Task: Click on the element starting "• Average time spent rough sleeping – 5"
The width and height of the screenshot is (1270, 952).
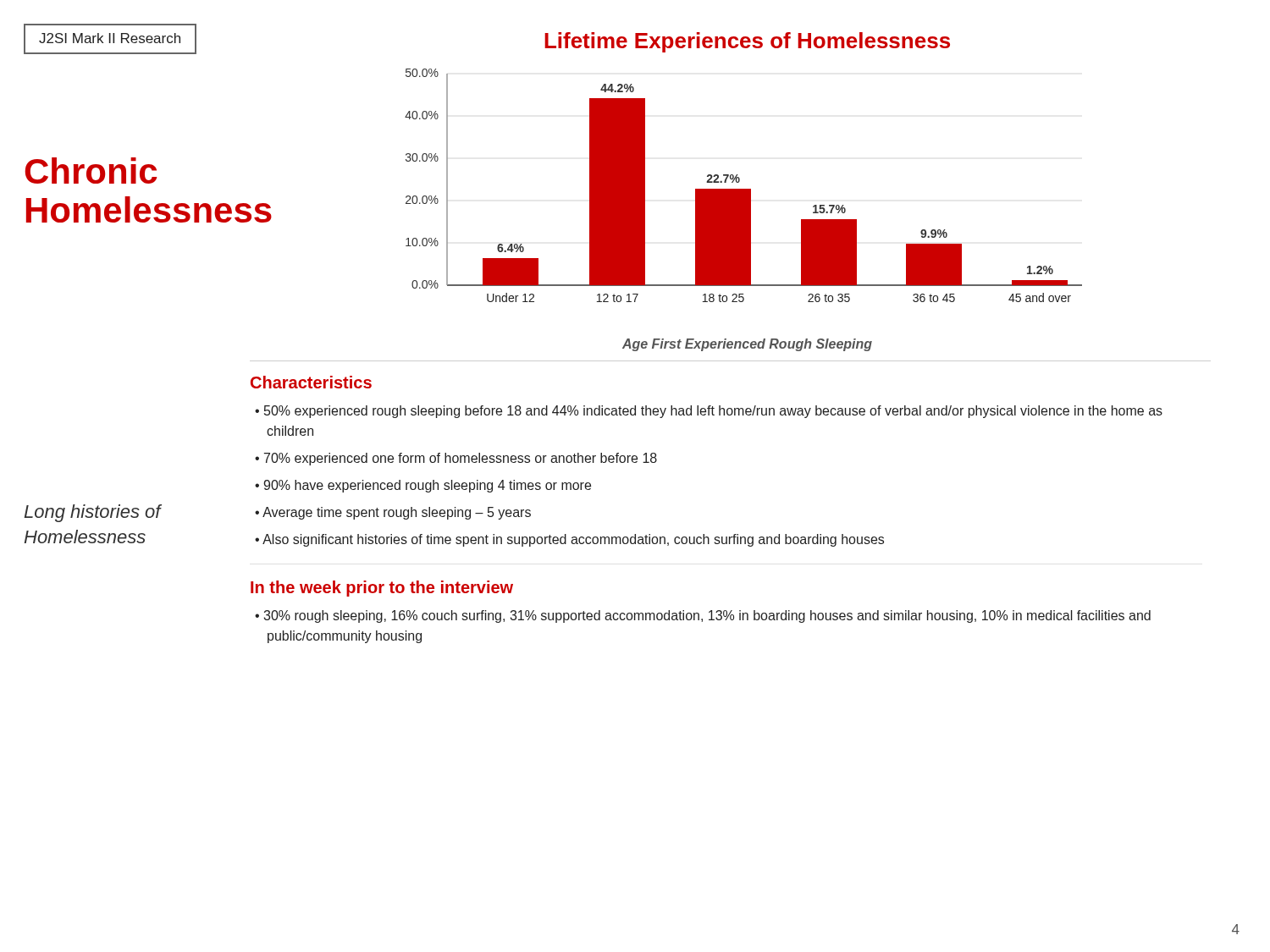Action: [393, 512]
